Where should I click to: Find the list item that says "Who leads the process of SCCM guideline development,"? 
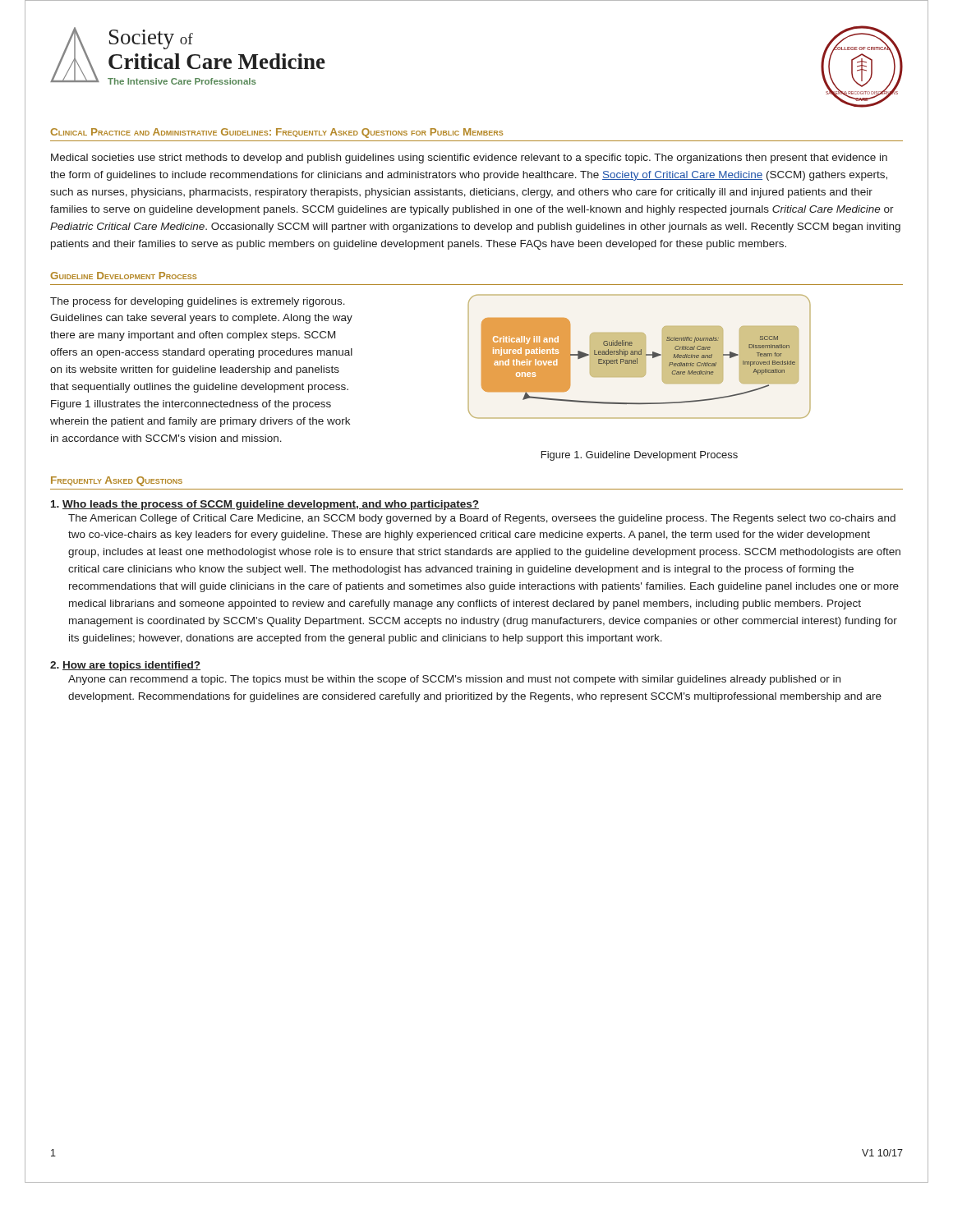[476, 572]
